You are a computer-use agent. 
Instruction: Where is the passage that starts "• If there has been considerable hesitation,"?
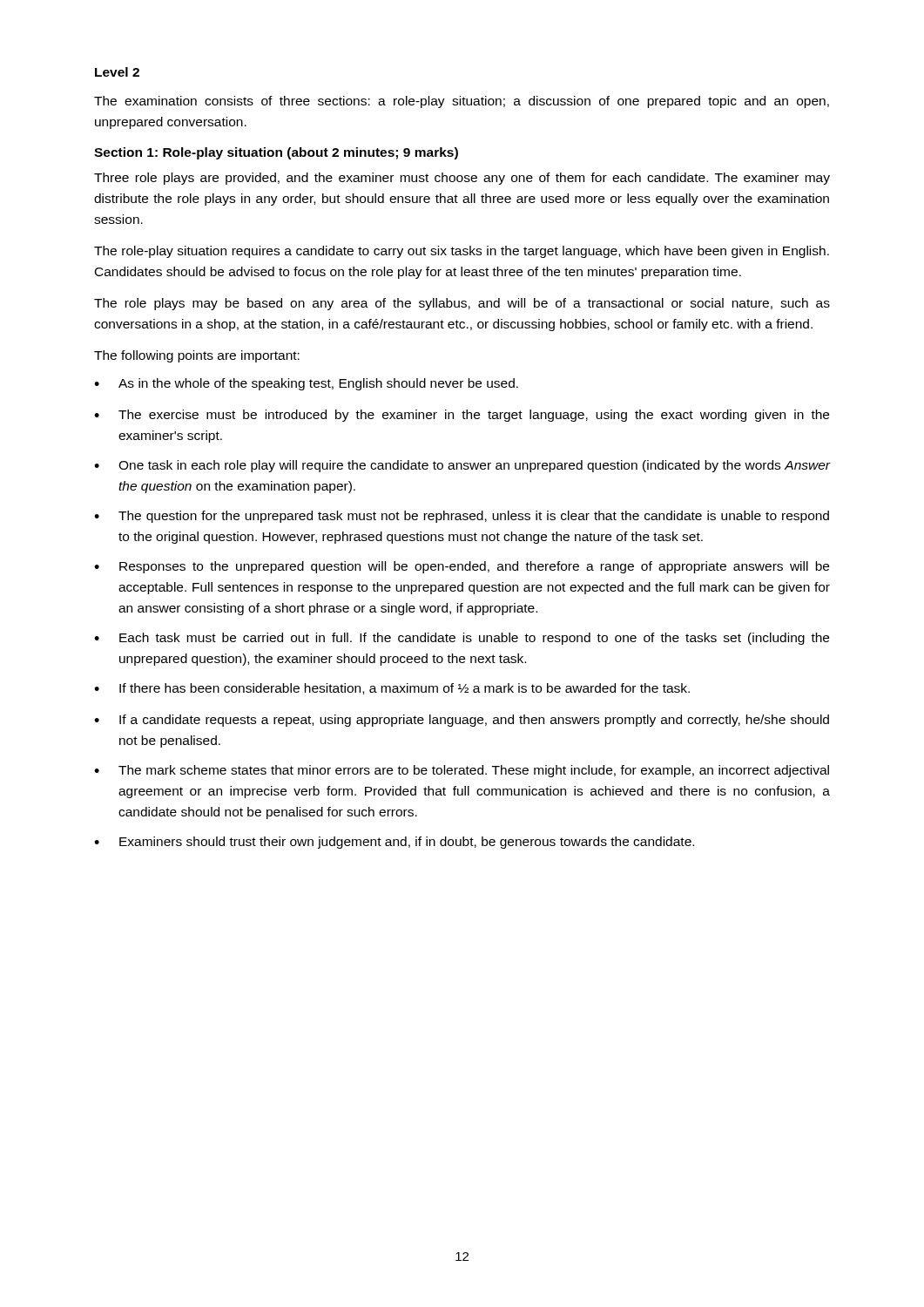tap(462, 690)
